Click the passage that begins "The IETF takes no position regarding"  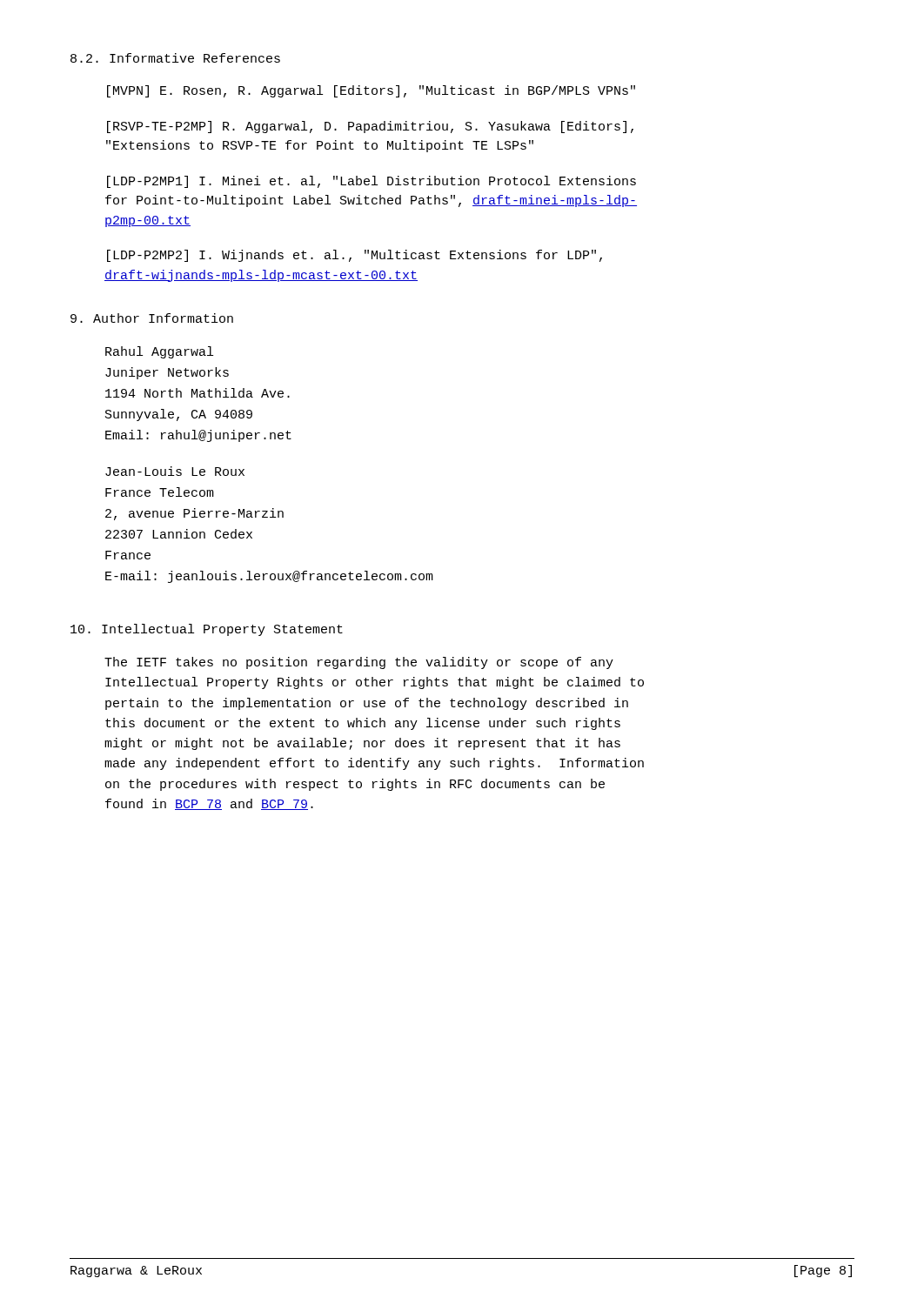(x=375, y=734)
